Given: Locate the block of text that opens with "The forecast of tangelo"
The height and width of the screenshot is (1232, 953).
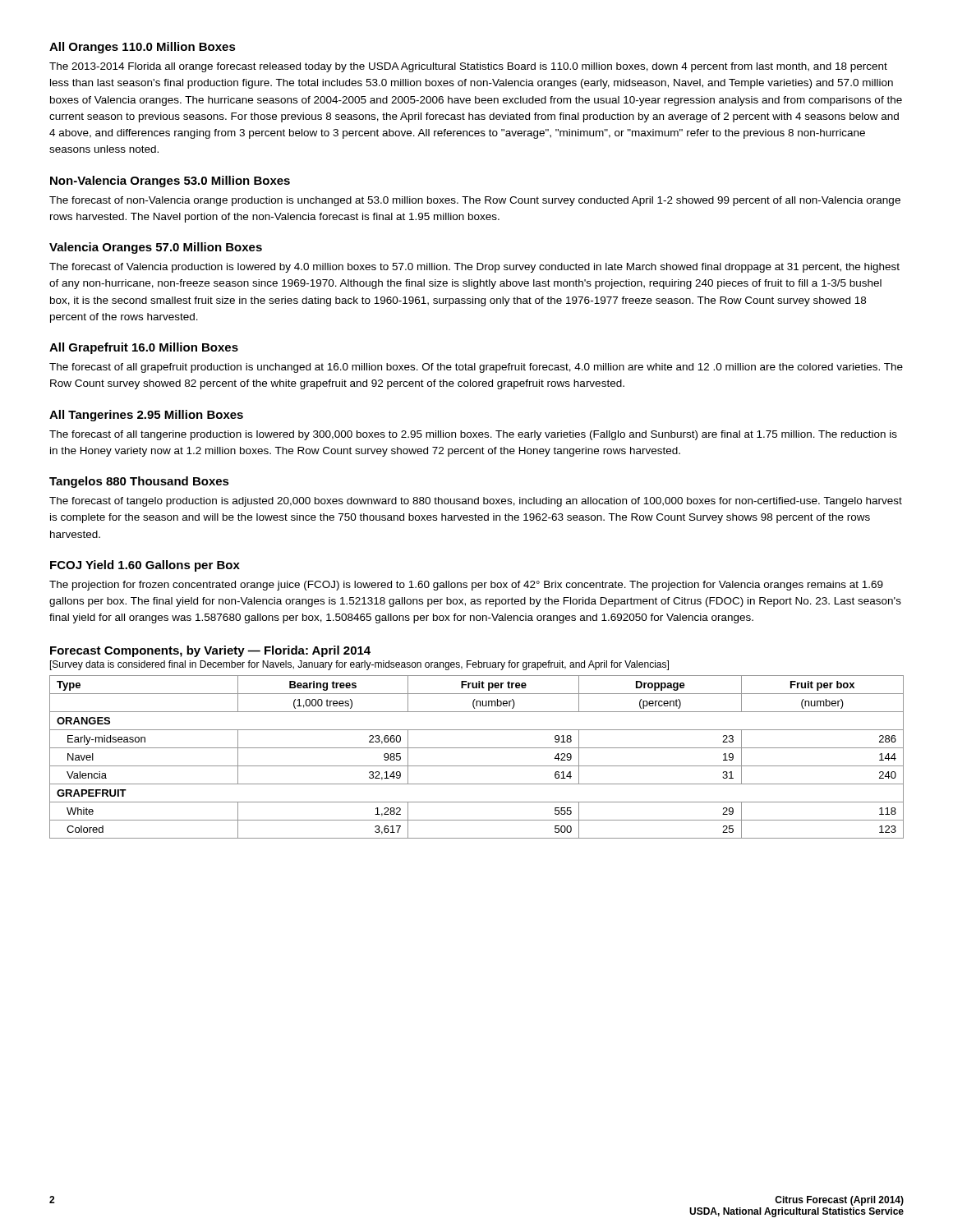Looking at the screenshot, I should (x=476, y=517).
